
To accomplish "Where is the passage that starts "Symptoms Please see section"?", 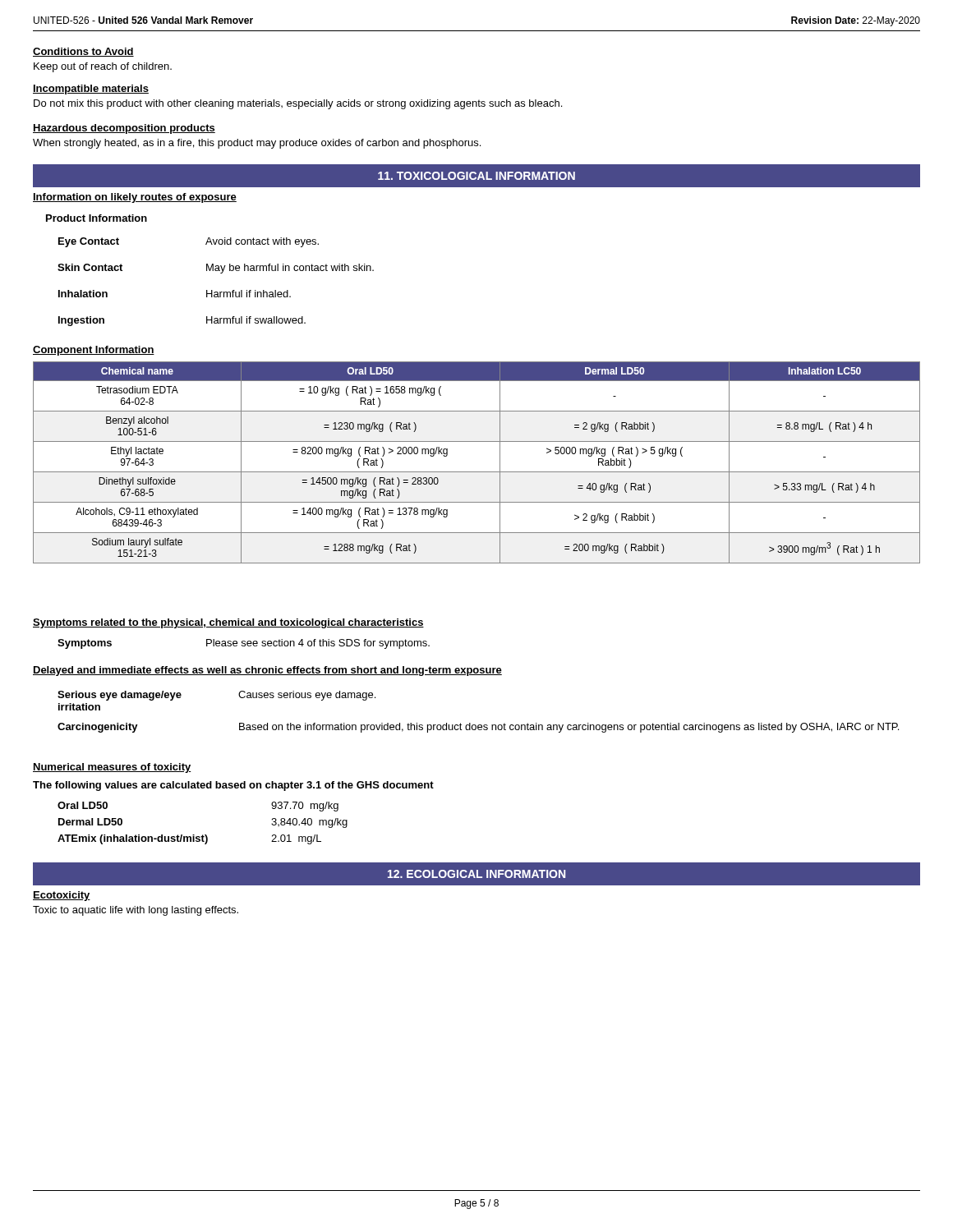I will click(244, 643).
